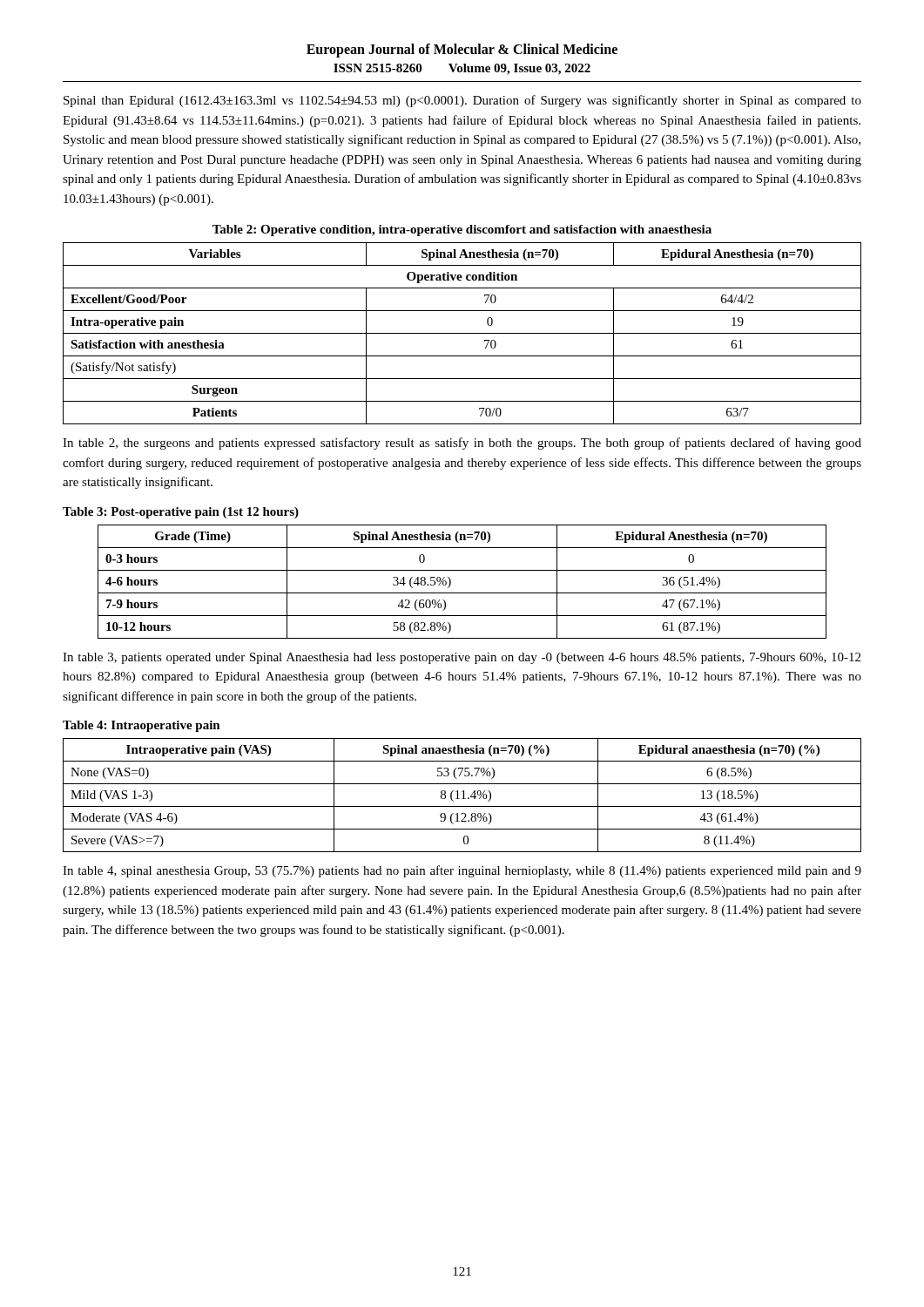Click the passage that begins "In table 3,"

pyautogui.click(x=462, y=676)
